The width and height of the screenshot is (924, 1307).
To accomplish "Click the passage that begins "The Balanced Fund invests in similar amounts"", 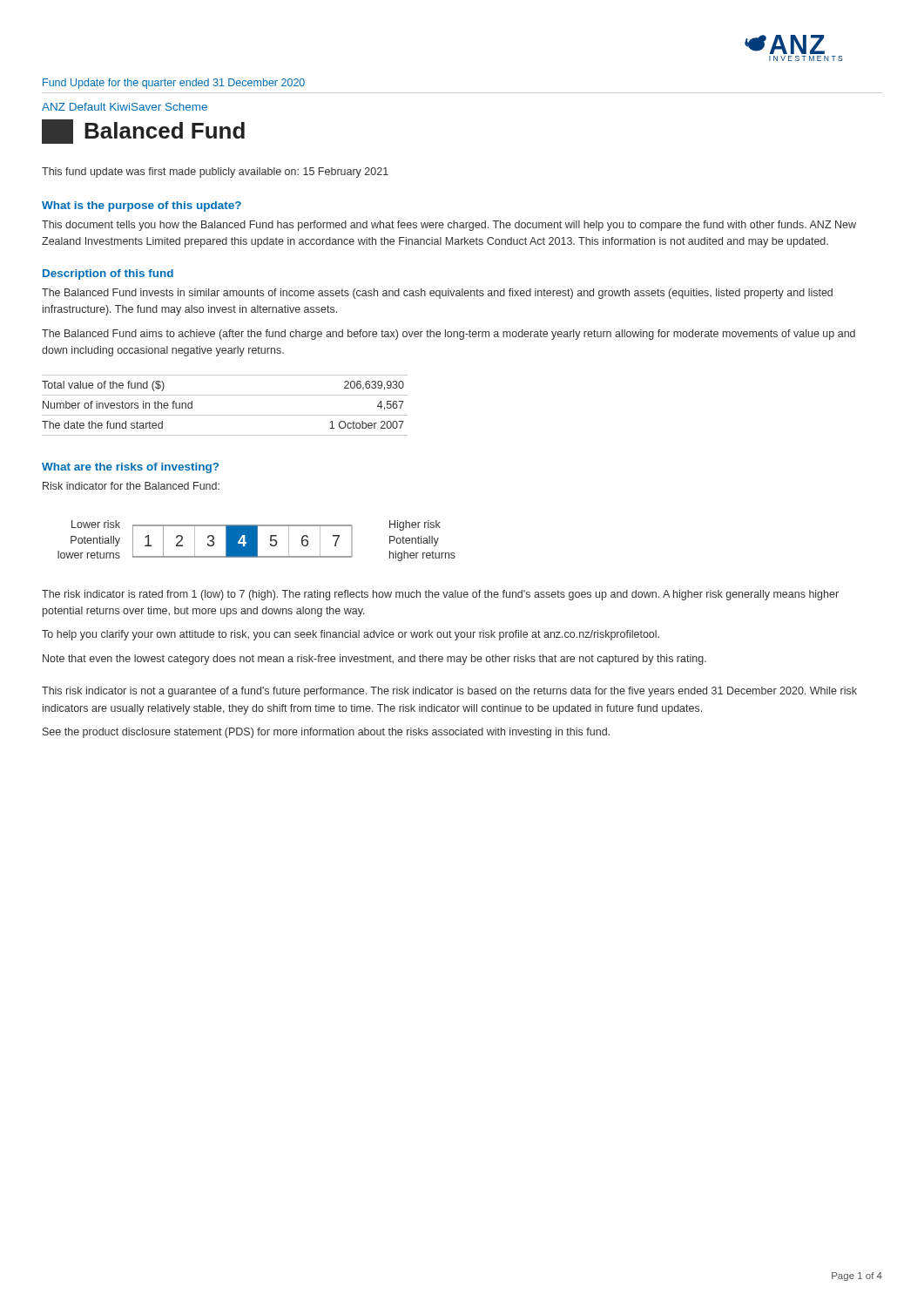I will [438, 301].
